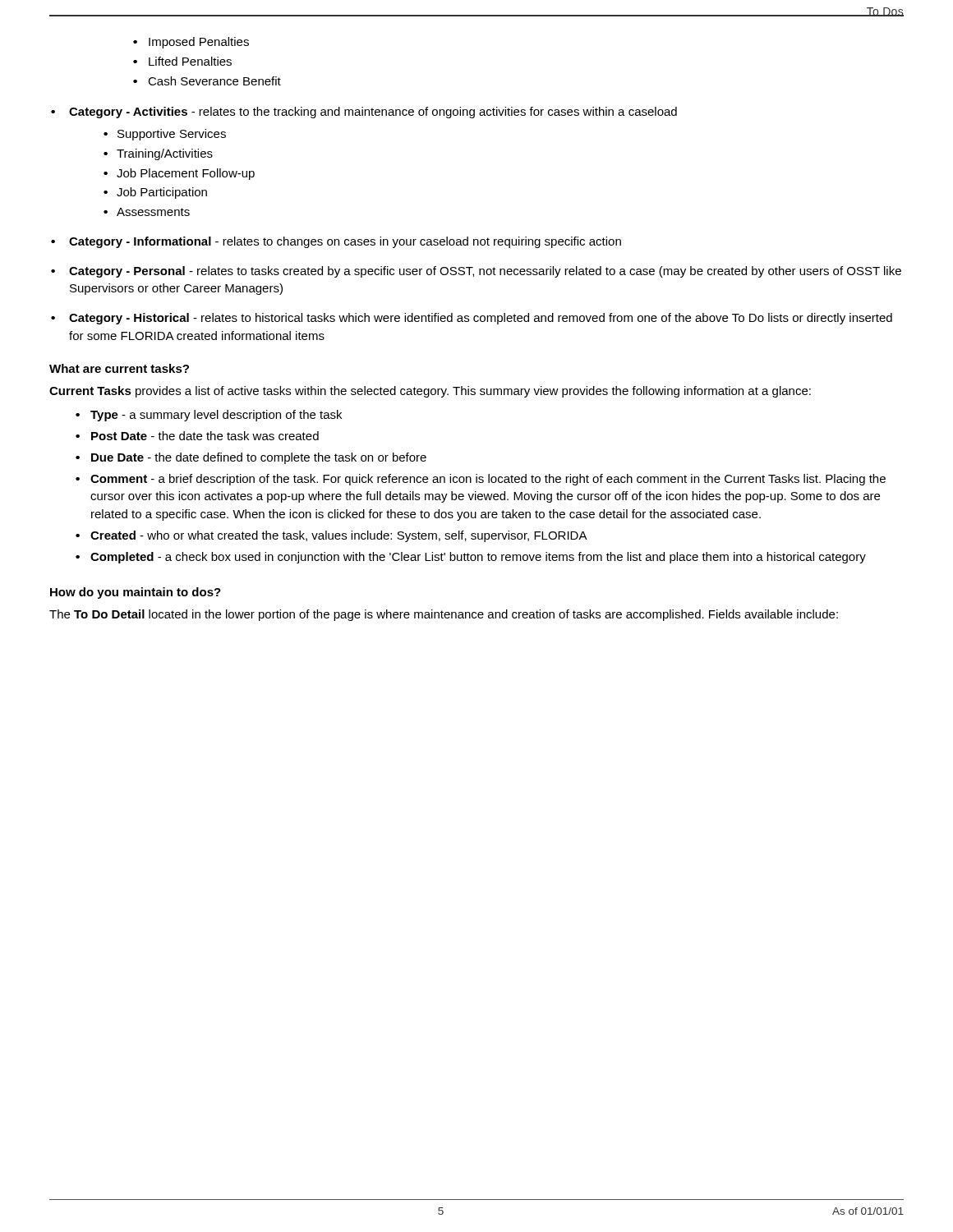Locate the text "•Job Participation"
The width and height of the screenshot is (953, 1232).
pos(156,192)
